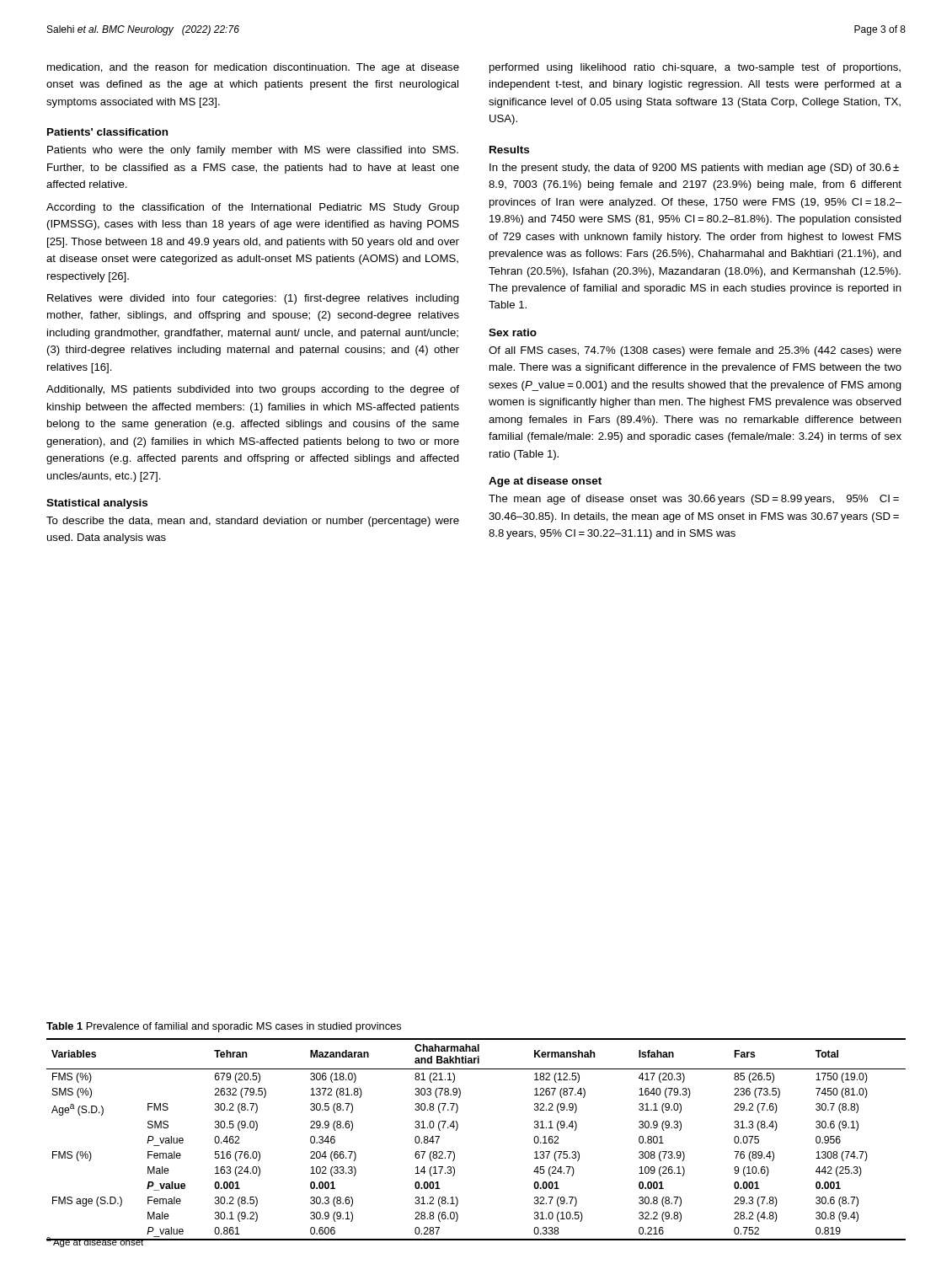Point to the region starting "Sex ratio"

(513, 332)
